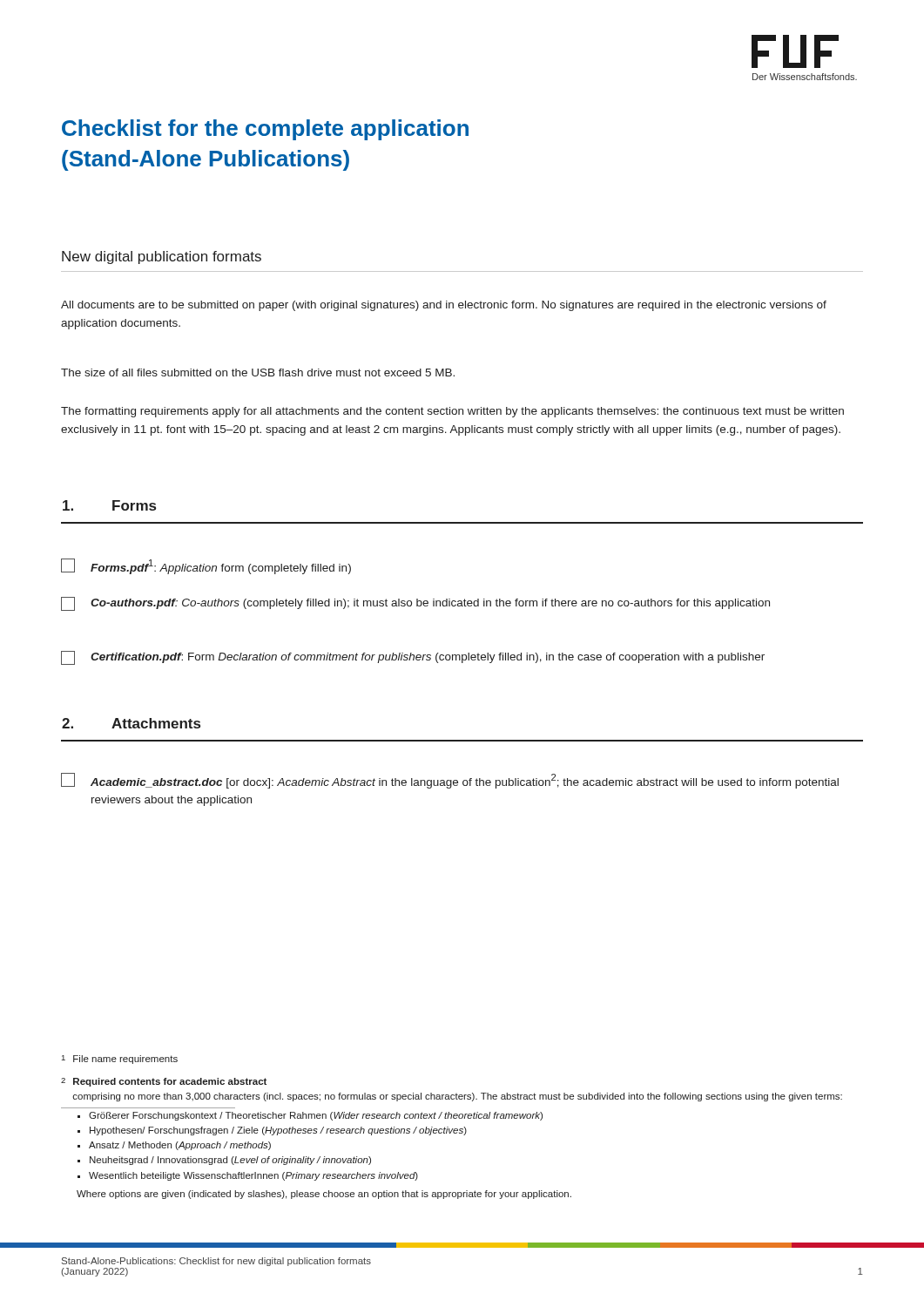Navigate to the region starting "2. Attachments"
Screen dimensions: 1307x924
click(x=462, y=728)
